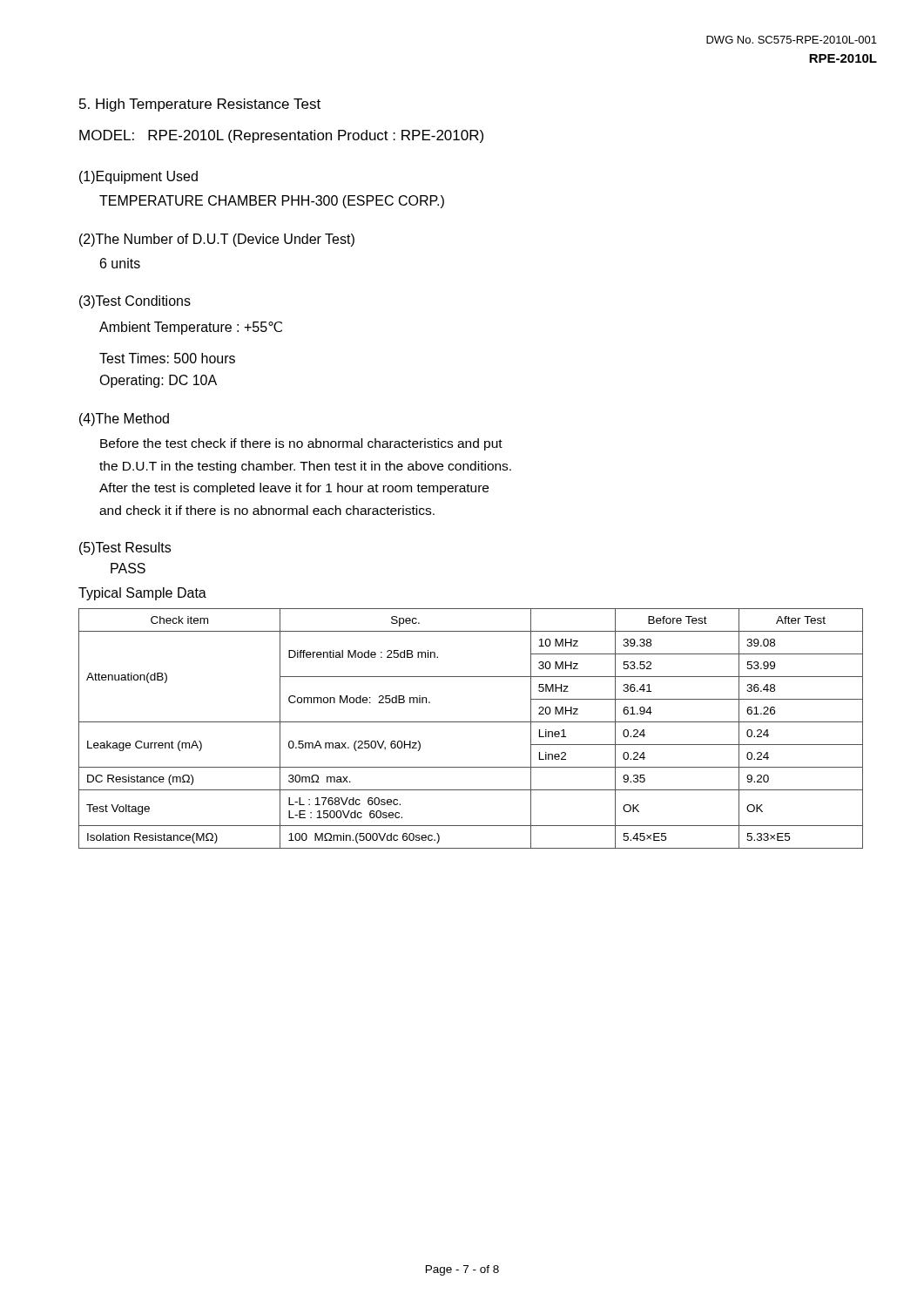Click on the list item that reads "(5)Test Results PASS"
Screen dimensions: 1307x924
click(125, 549)
